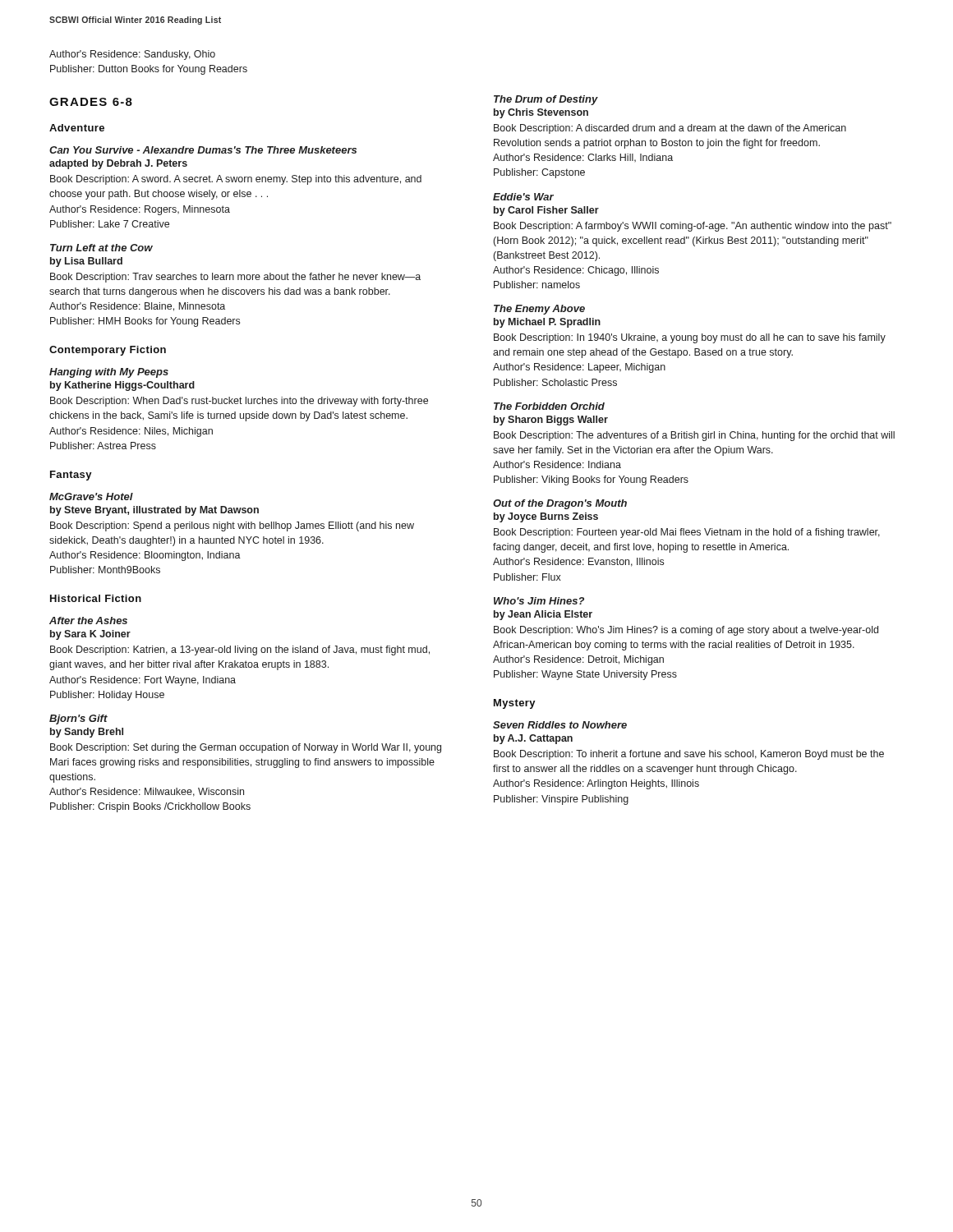Image resolution: width=953 pixels, height=1232 pixels.
Task: Find the element starting "Book Description: To inherit a fortune"
Action: click(x=689, y=776)
